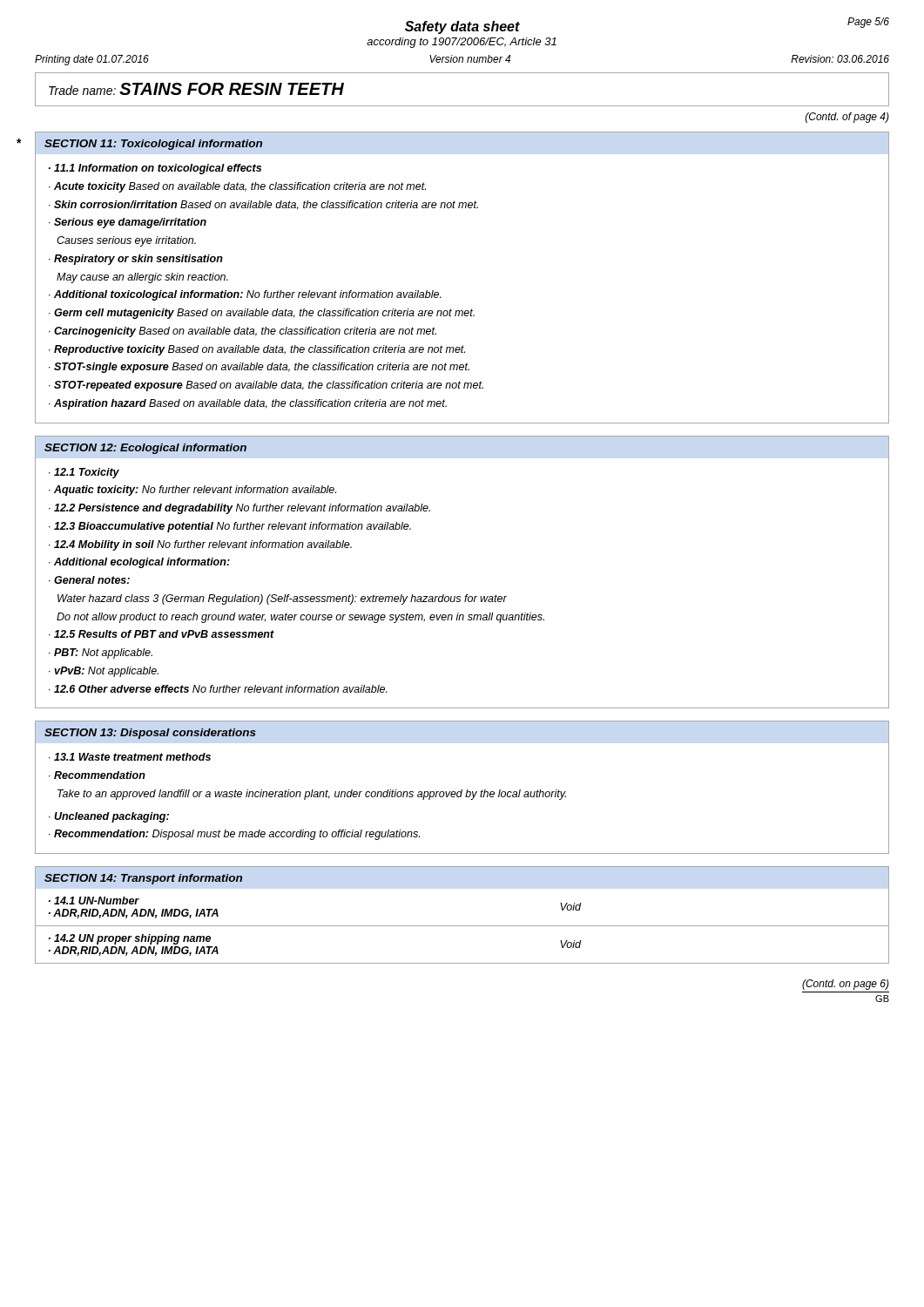This screenshot has height=1307, width=924.
Task: Point to the text starting "· 12.5 Results"
Action: pos(161,635)
